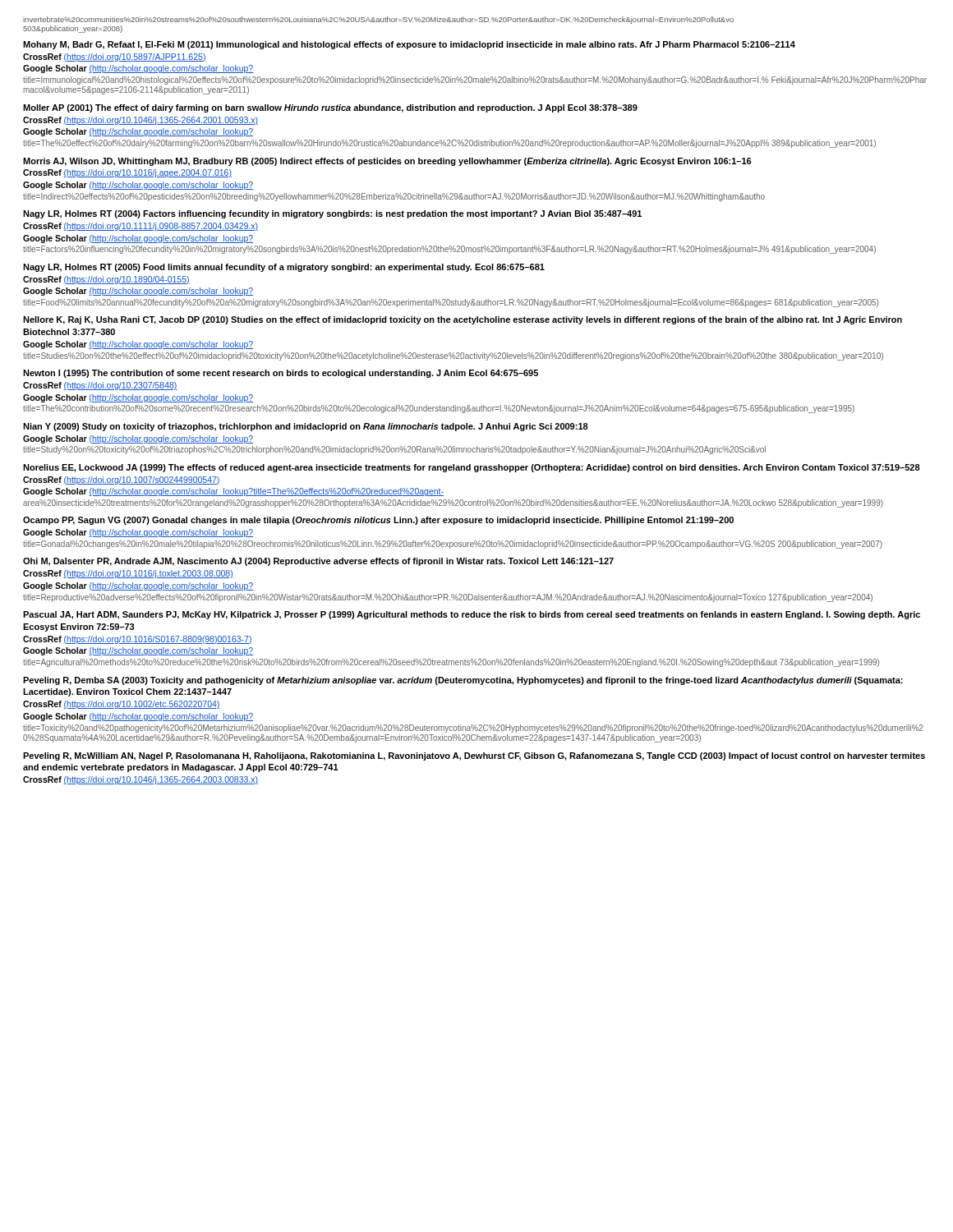Point to the element starting "Morris AJ, Wilson"
The height and width of the screenshot is (1232, 953).
point(387,162)
